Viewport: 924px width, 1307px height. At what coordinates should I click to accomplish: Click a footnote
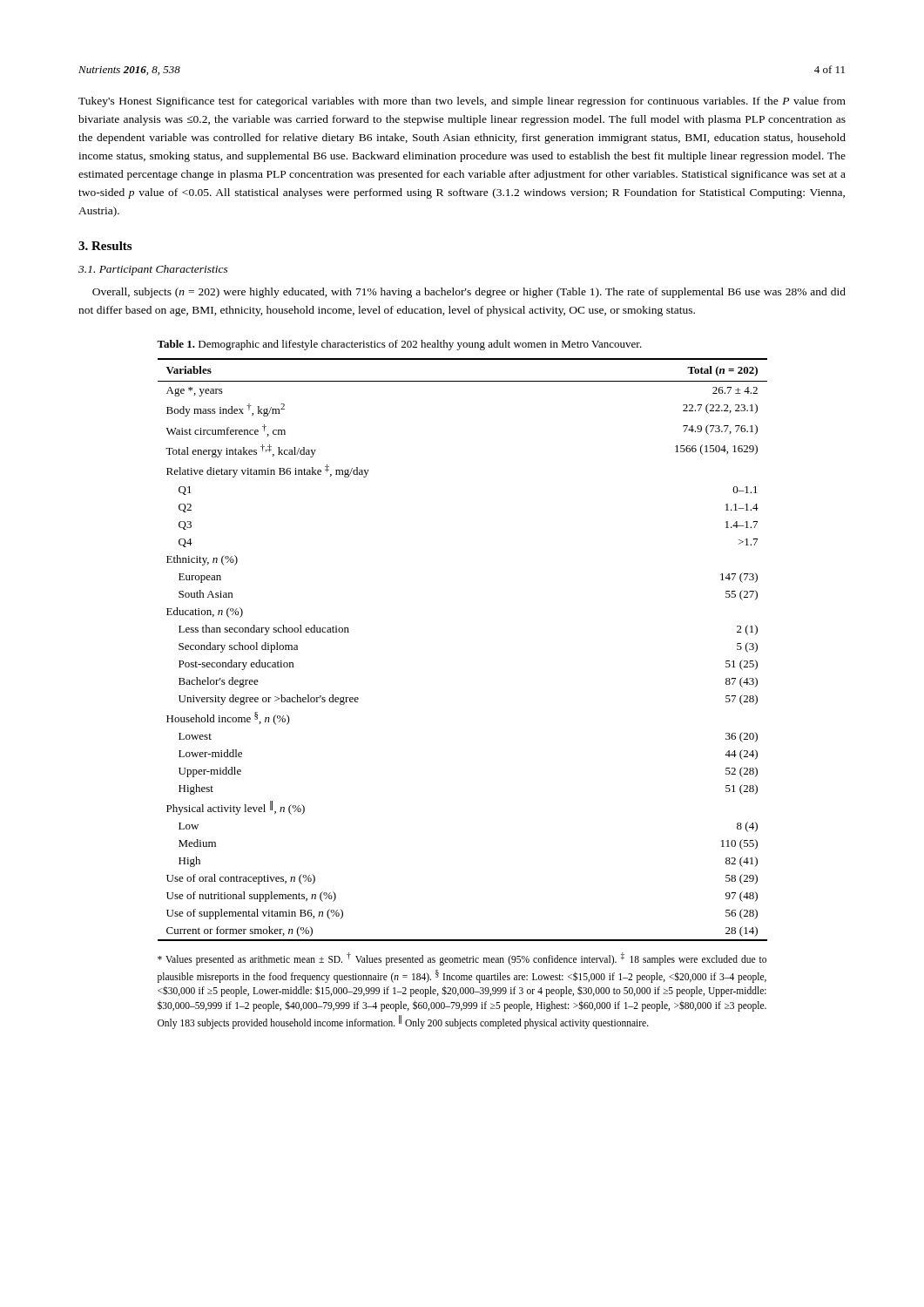(x=462, y=989)
